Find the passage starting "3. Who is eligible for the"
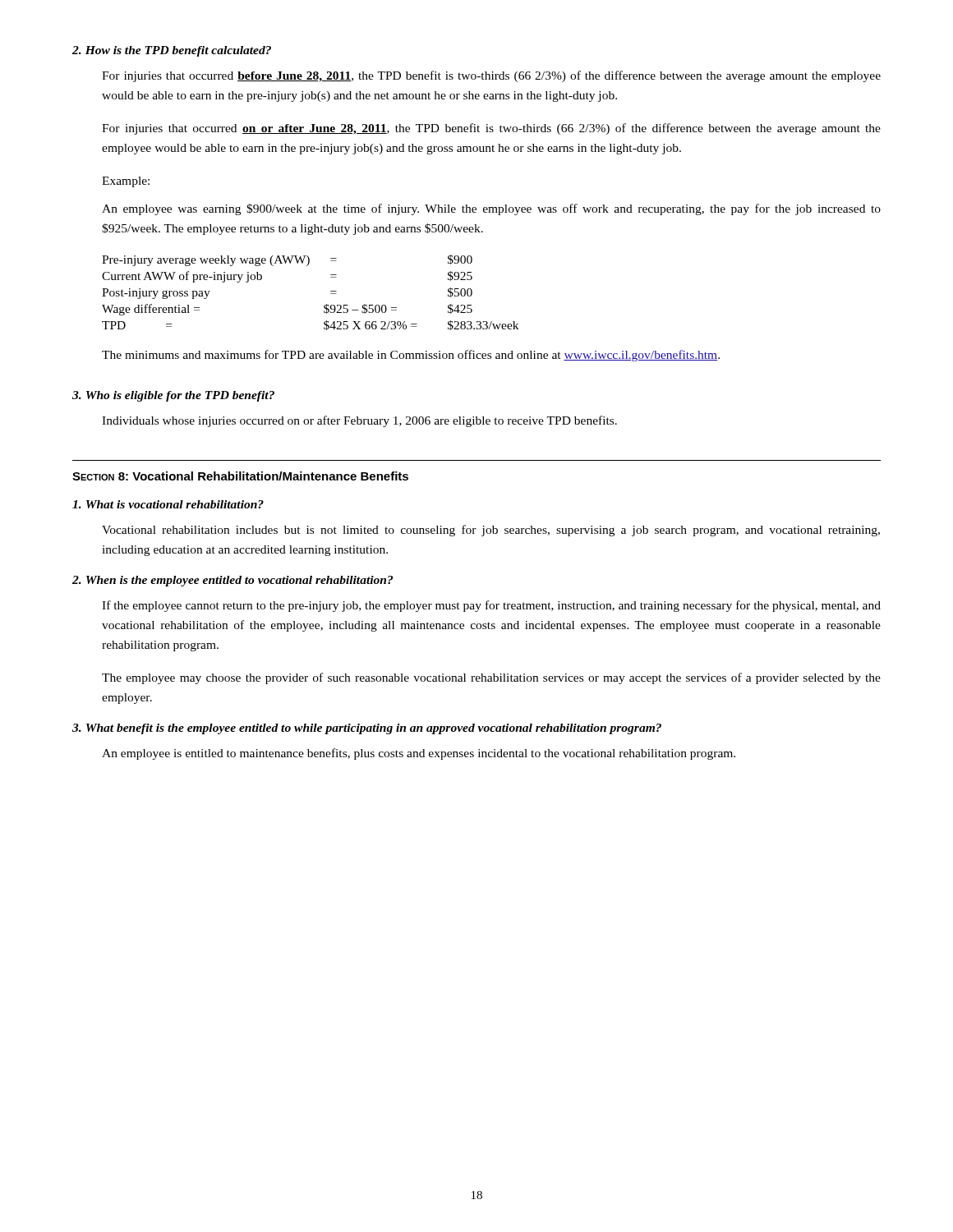This screenshot has height=1232, width=953. (x=174, y=395)
